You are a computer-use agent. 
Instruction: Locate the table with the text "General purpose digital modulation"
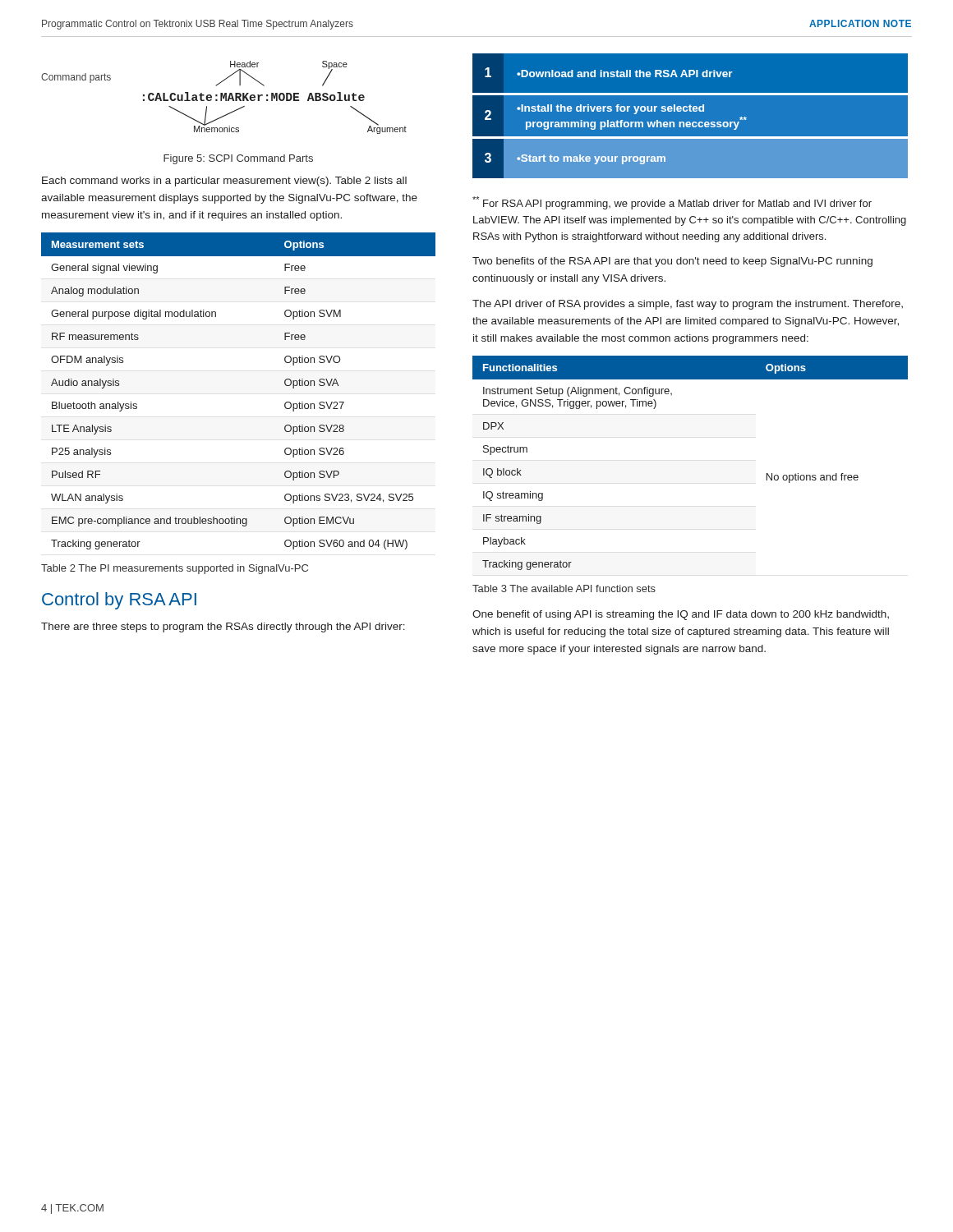(x=238, y=394)
